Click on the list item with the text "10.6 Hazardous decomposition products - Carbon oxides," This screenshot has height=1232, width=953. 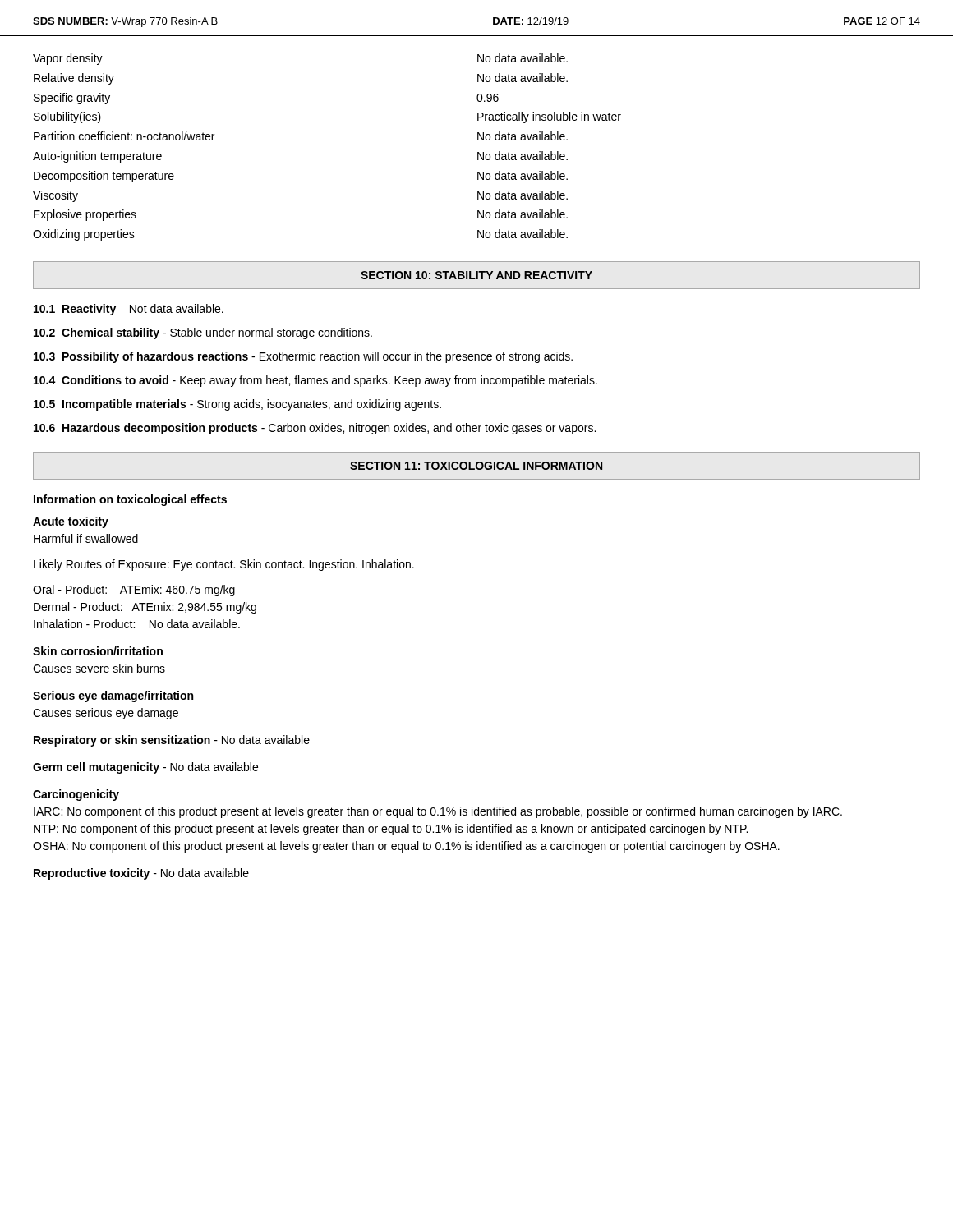315,428
